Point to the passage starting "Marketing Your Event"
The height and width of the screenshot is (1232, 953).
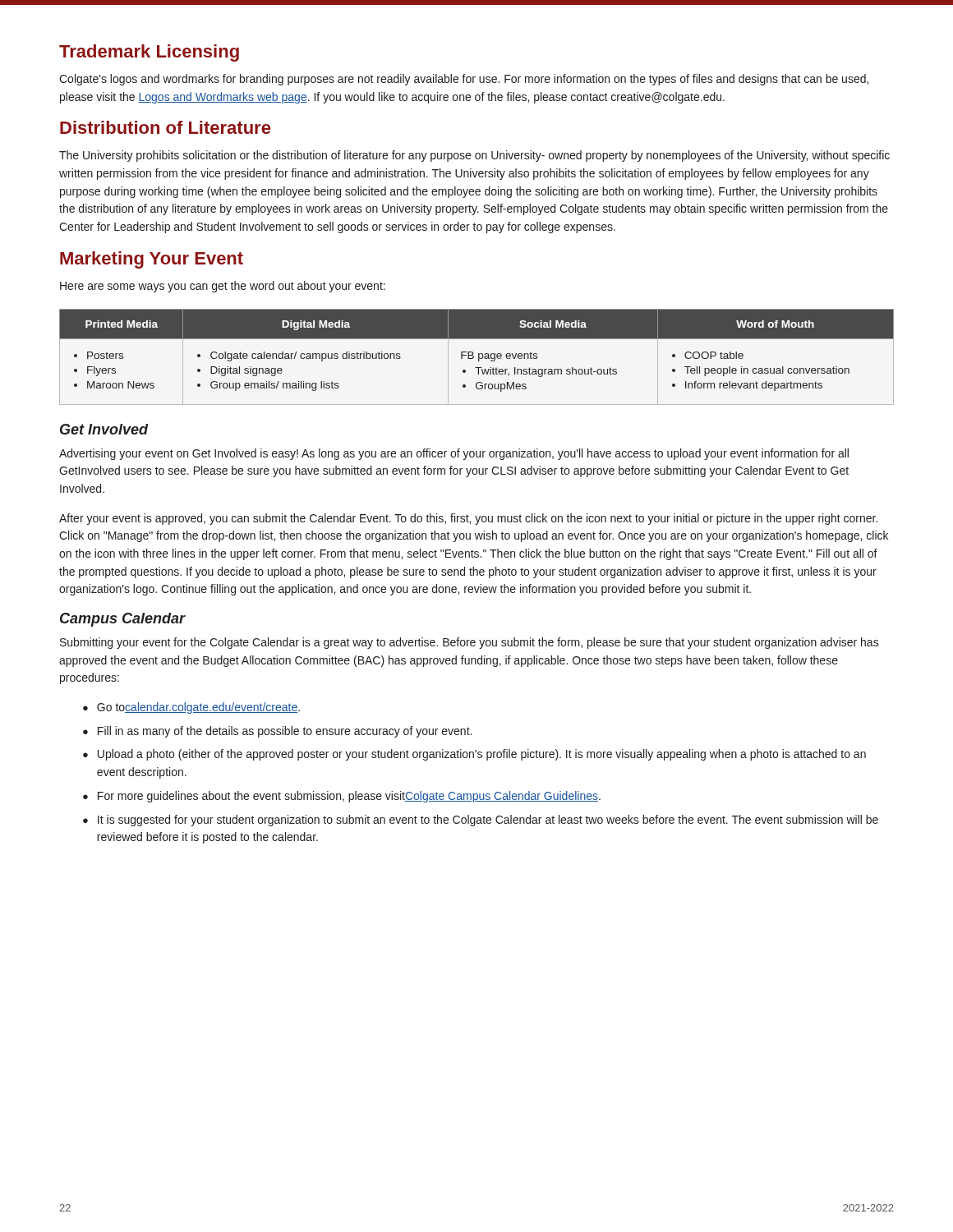151,258
